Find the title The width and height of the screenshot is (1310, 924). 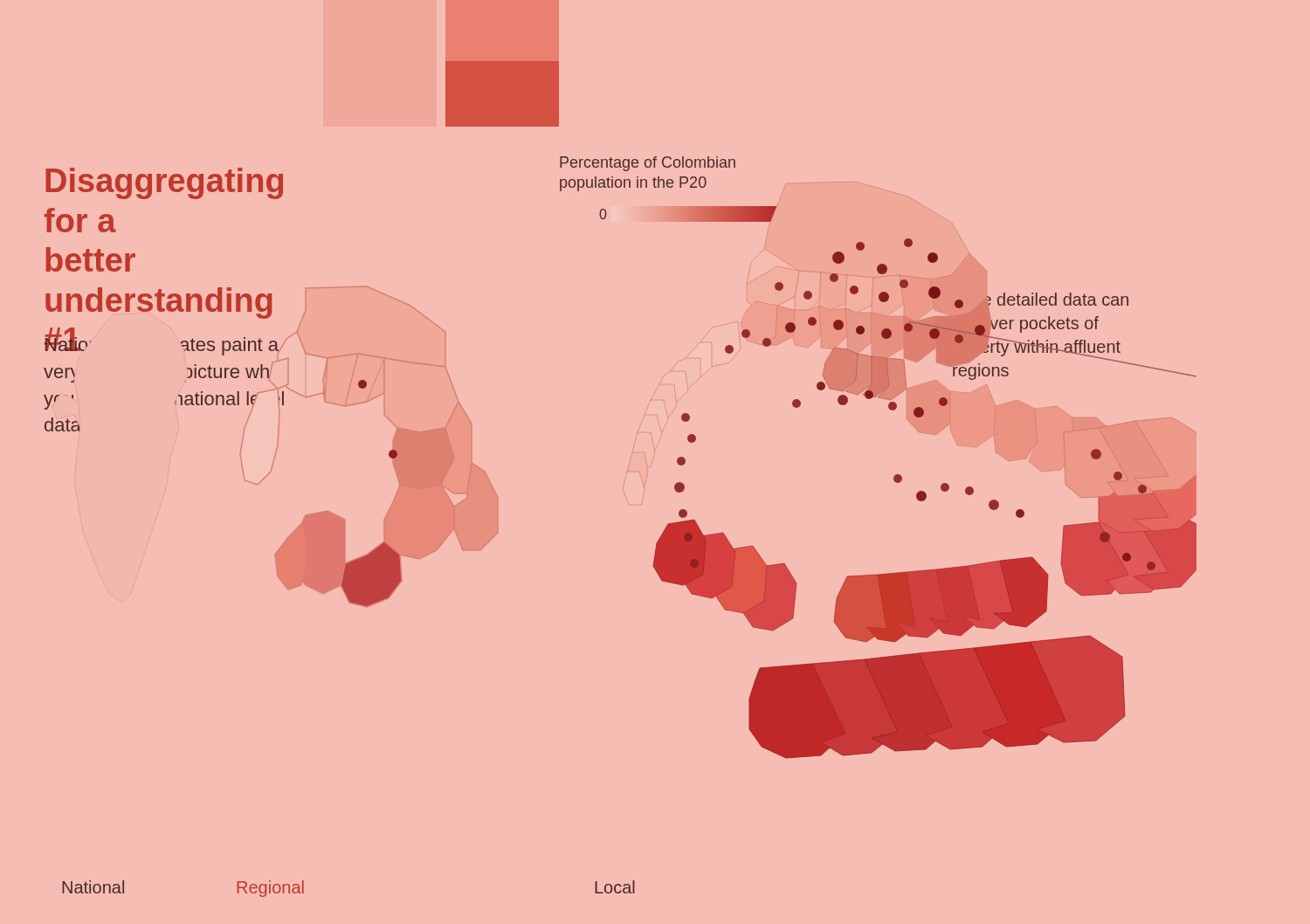(183, 261)
